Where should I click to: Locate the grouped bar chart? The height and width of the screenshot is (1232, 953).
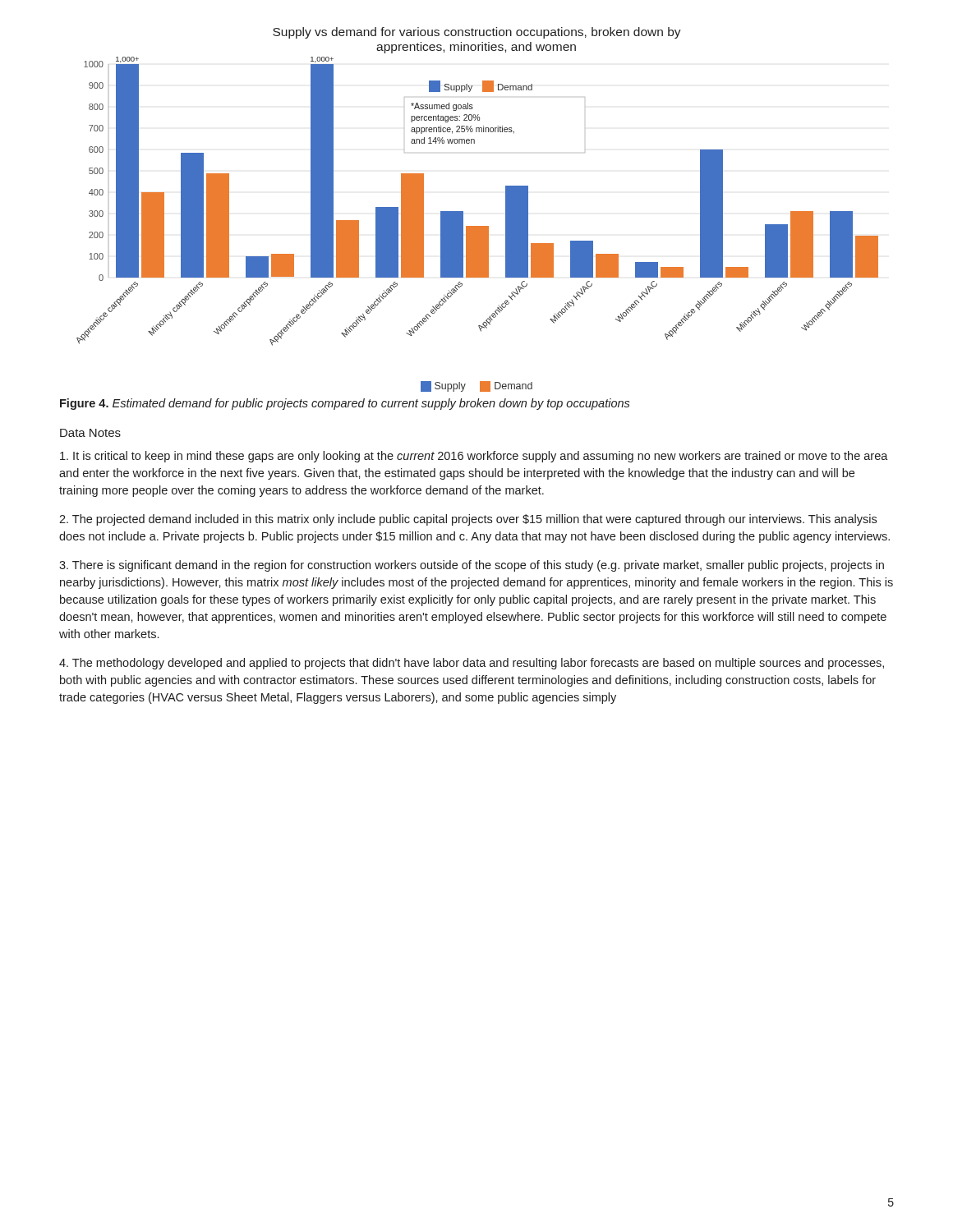[x=476, y=224]
